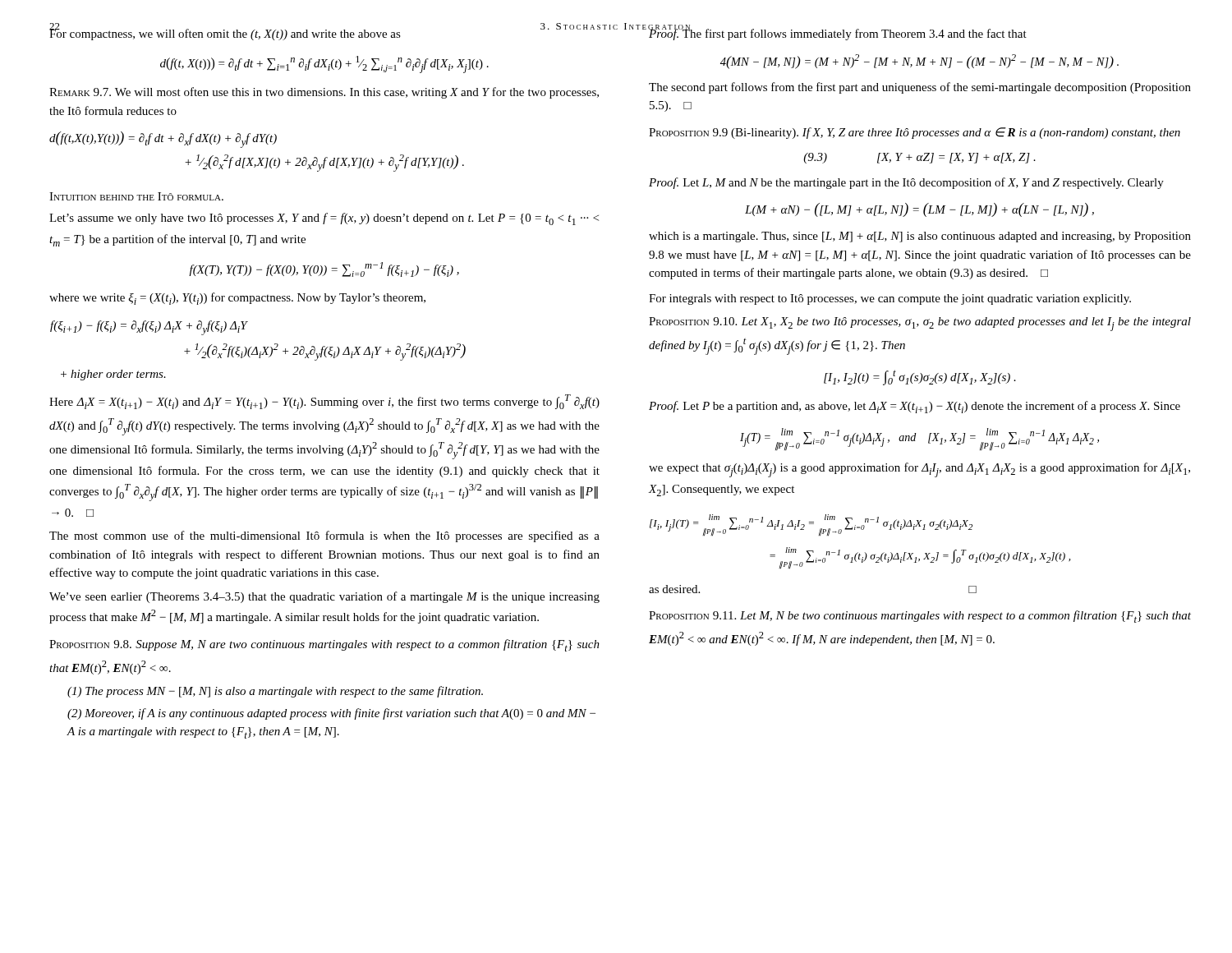Click on the formula that says "d⁡(f(t,X(t),Y(t))) = ∂tf dt + ∂xf"
The width and height of the screenshot is (1232, 953).
click(x=324, y=150)
